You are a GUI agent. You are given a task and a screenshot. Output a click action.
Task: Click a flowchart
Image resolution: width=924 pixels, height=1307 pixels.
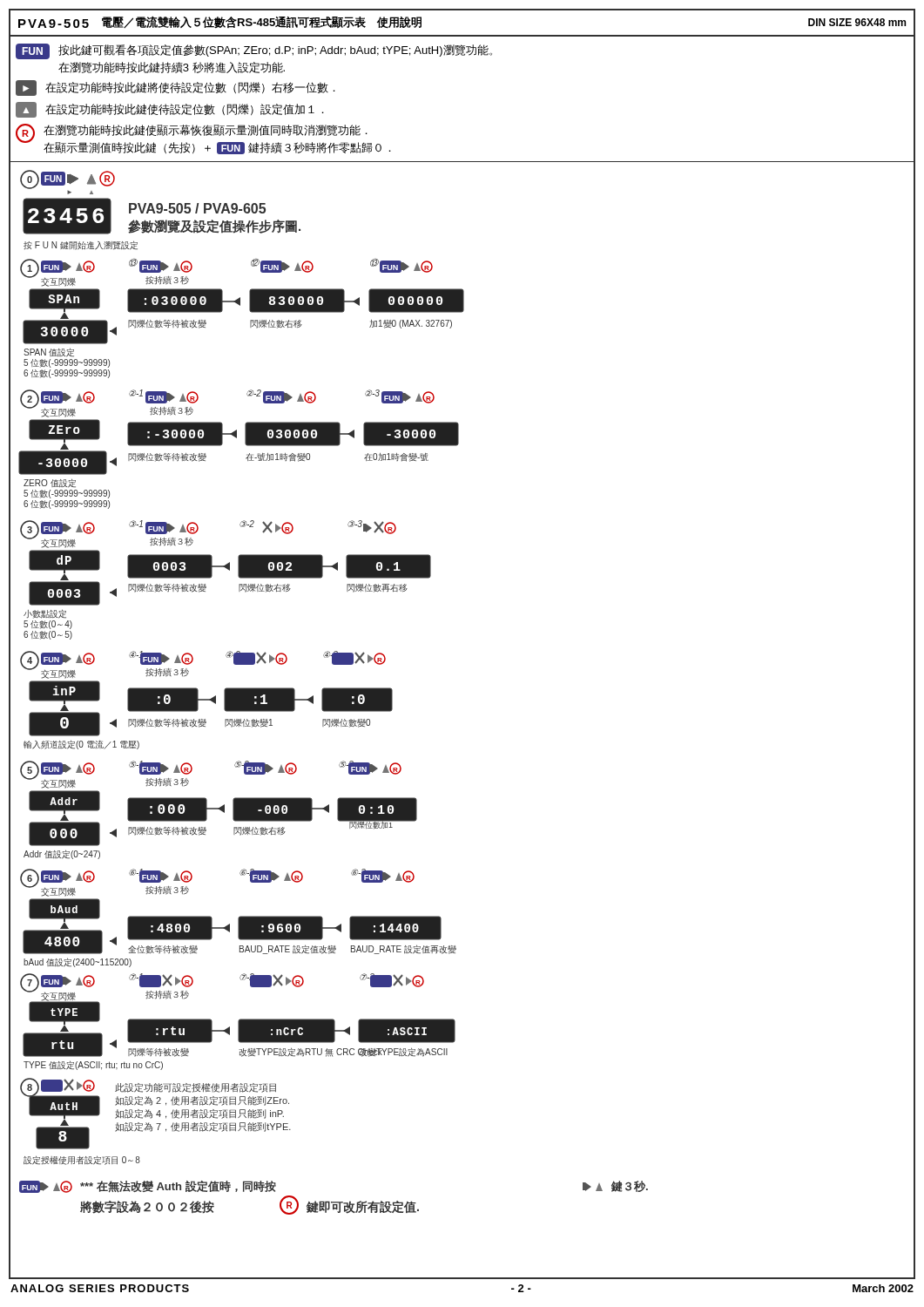pyautogui.click(x=462, y=719)
